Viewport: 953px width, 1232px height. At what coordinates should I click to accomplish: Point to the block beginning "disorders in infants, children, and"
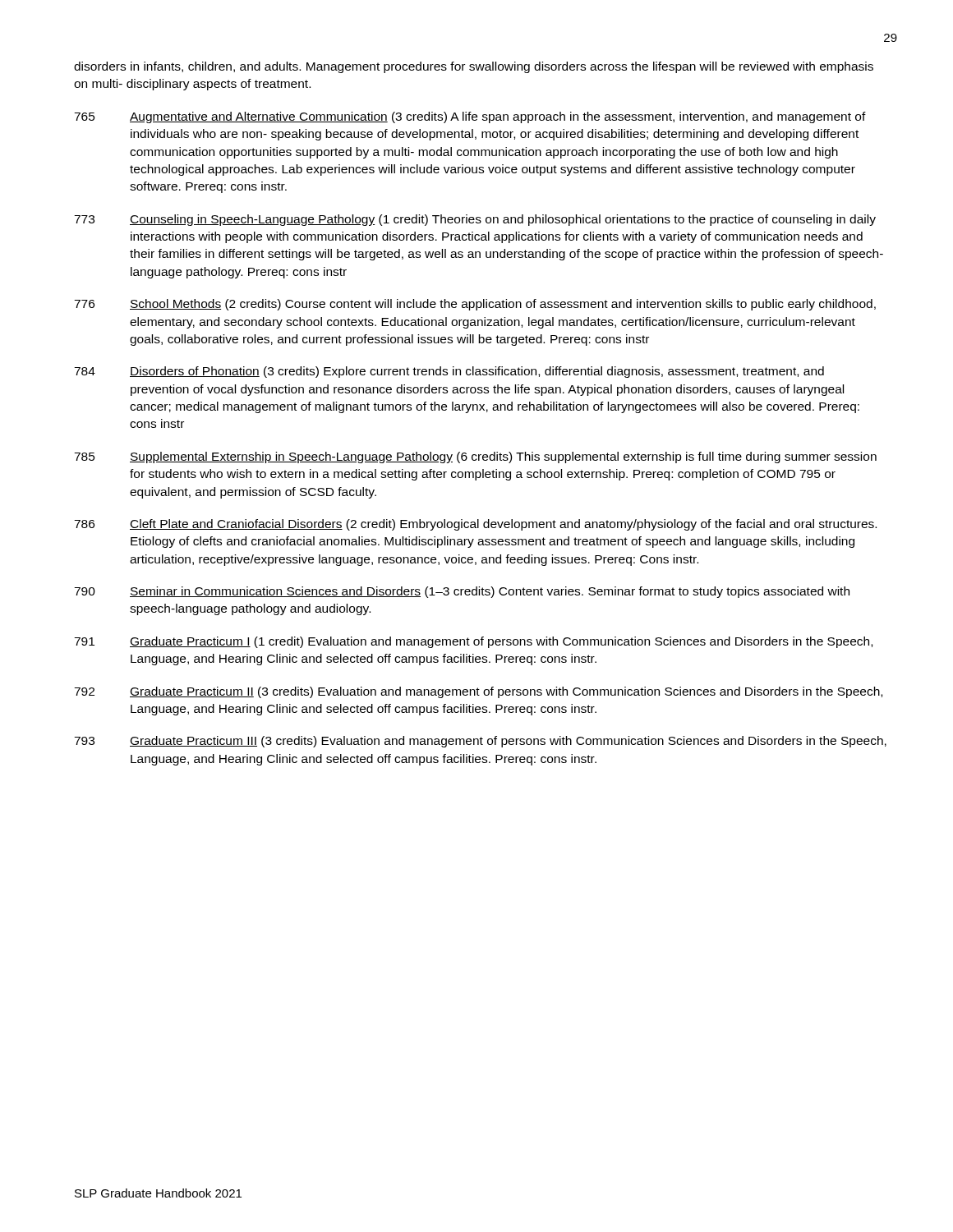[474, 75]
